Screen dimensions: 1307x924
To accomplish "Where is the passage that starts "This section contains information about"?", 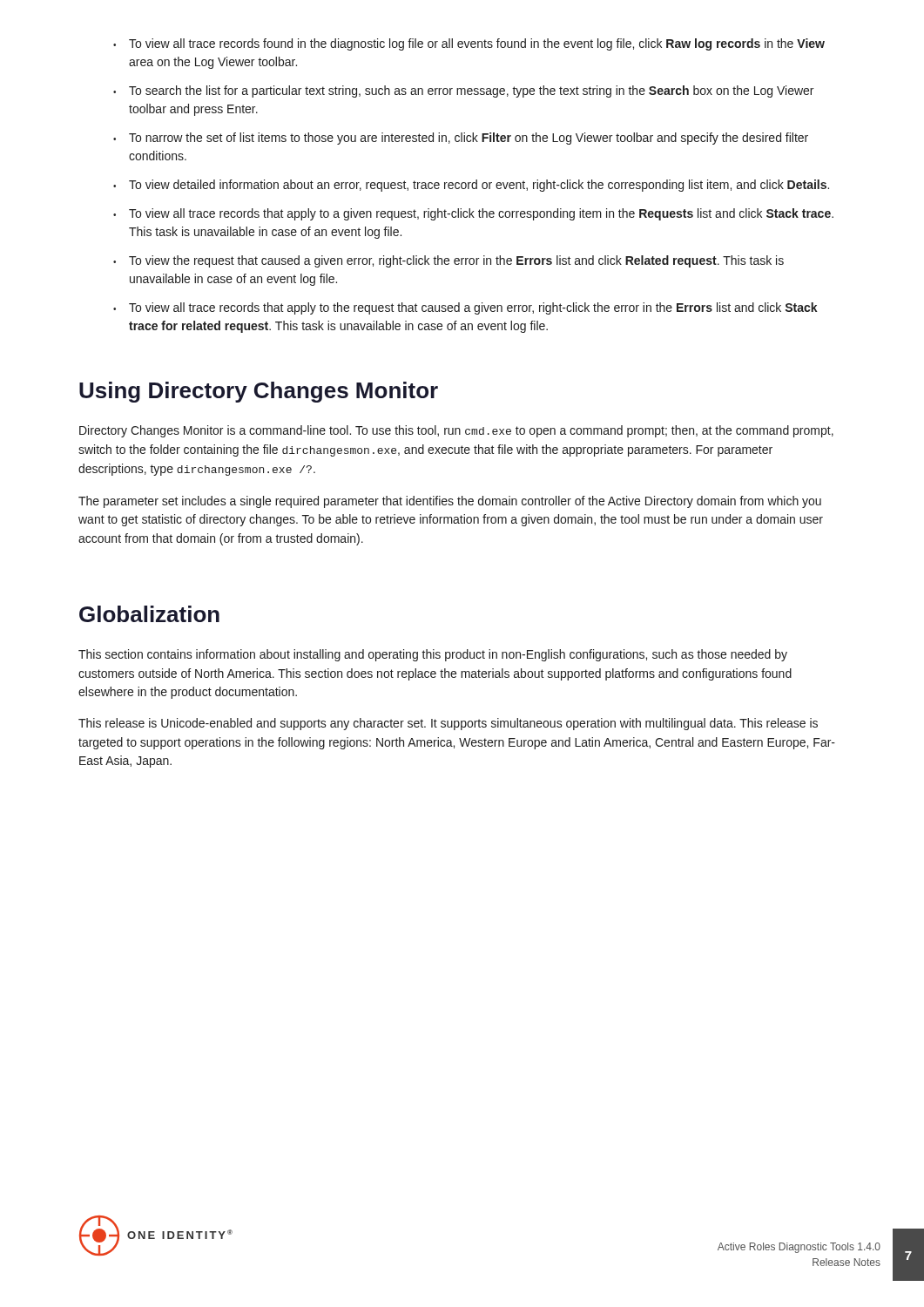I will coord(435,673).
